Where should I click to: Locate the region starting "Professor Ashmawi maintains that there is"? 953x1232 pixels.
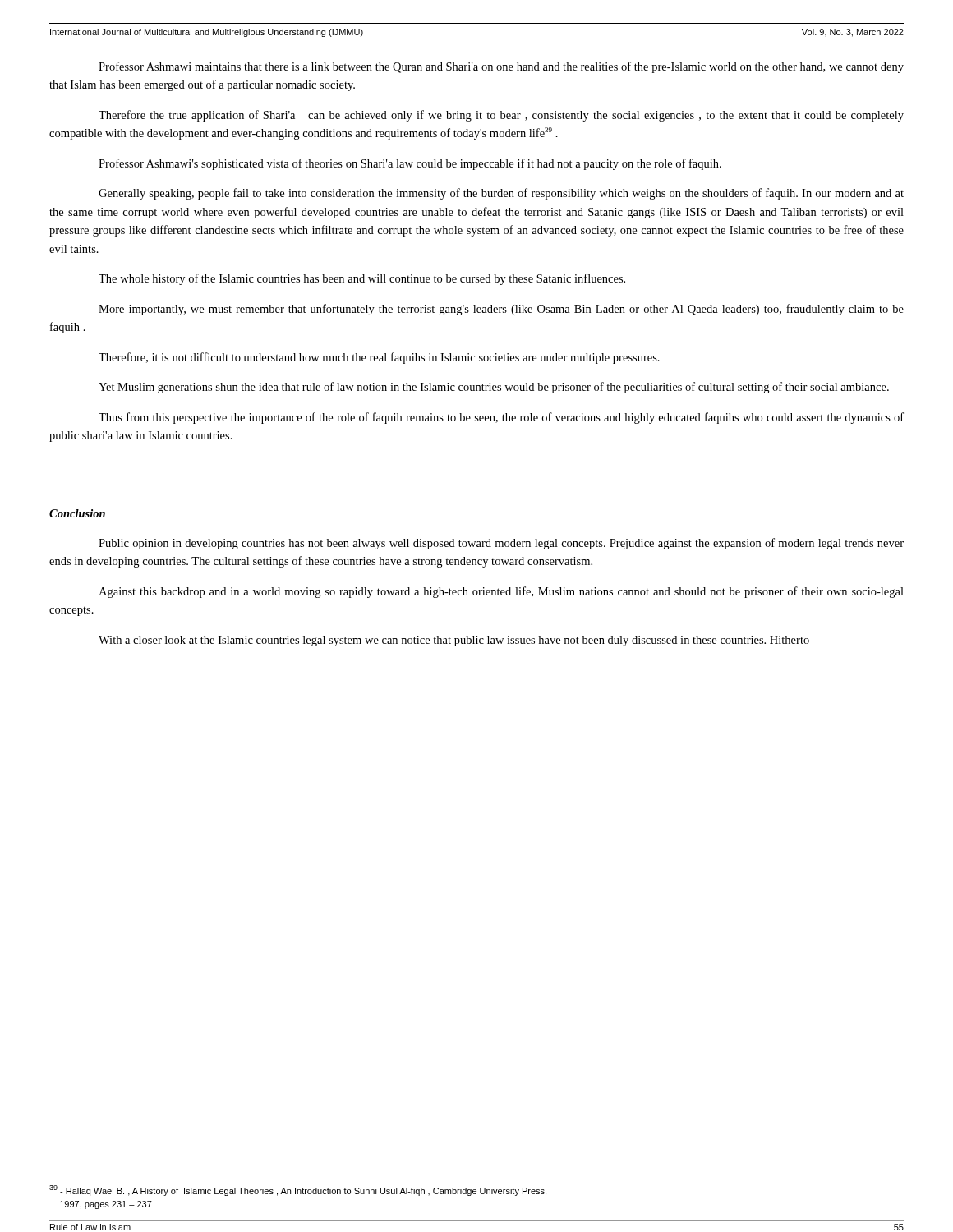(x=476, y=76)
